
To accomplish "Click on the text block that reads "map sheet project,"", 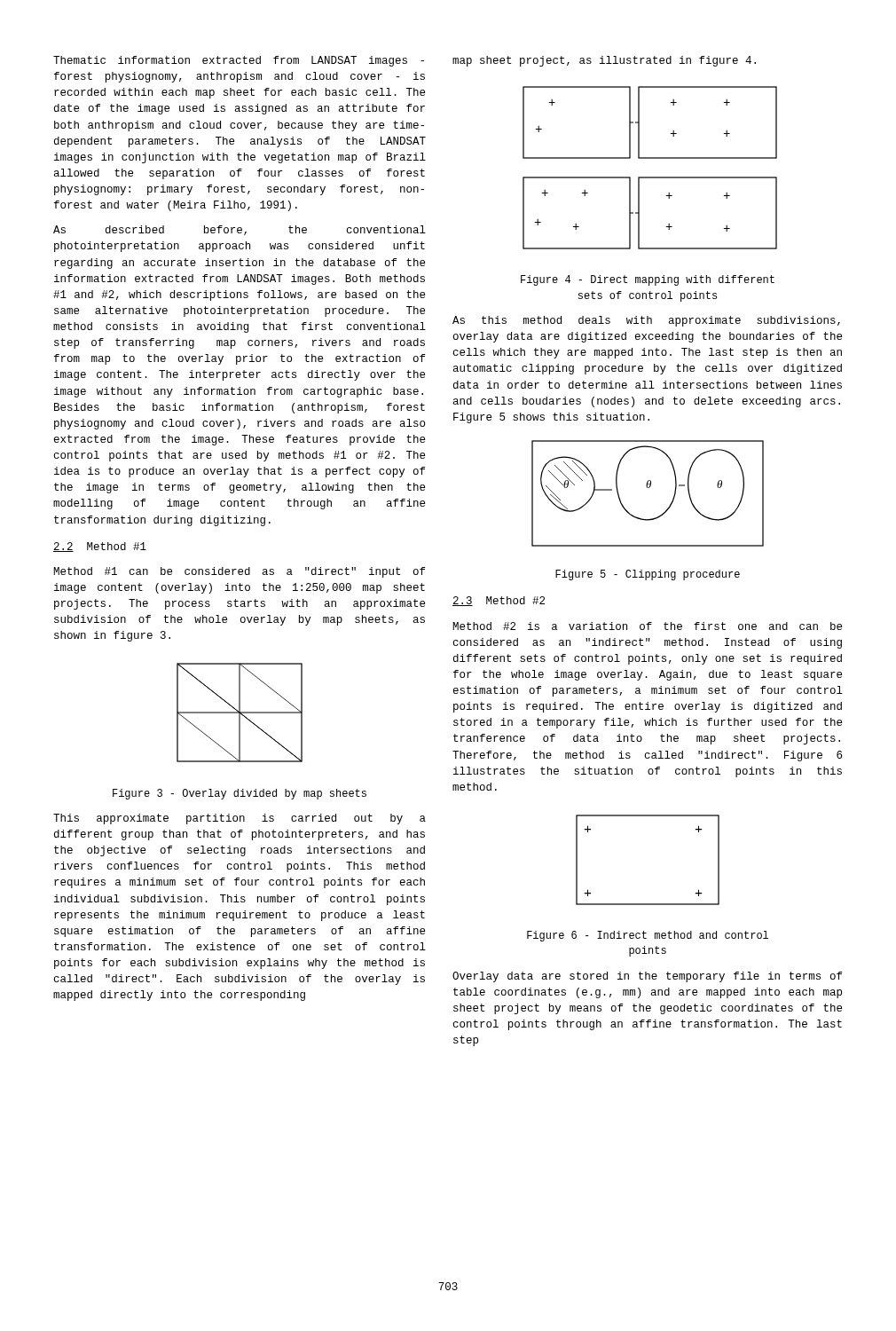I will click(648, 61).
